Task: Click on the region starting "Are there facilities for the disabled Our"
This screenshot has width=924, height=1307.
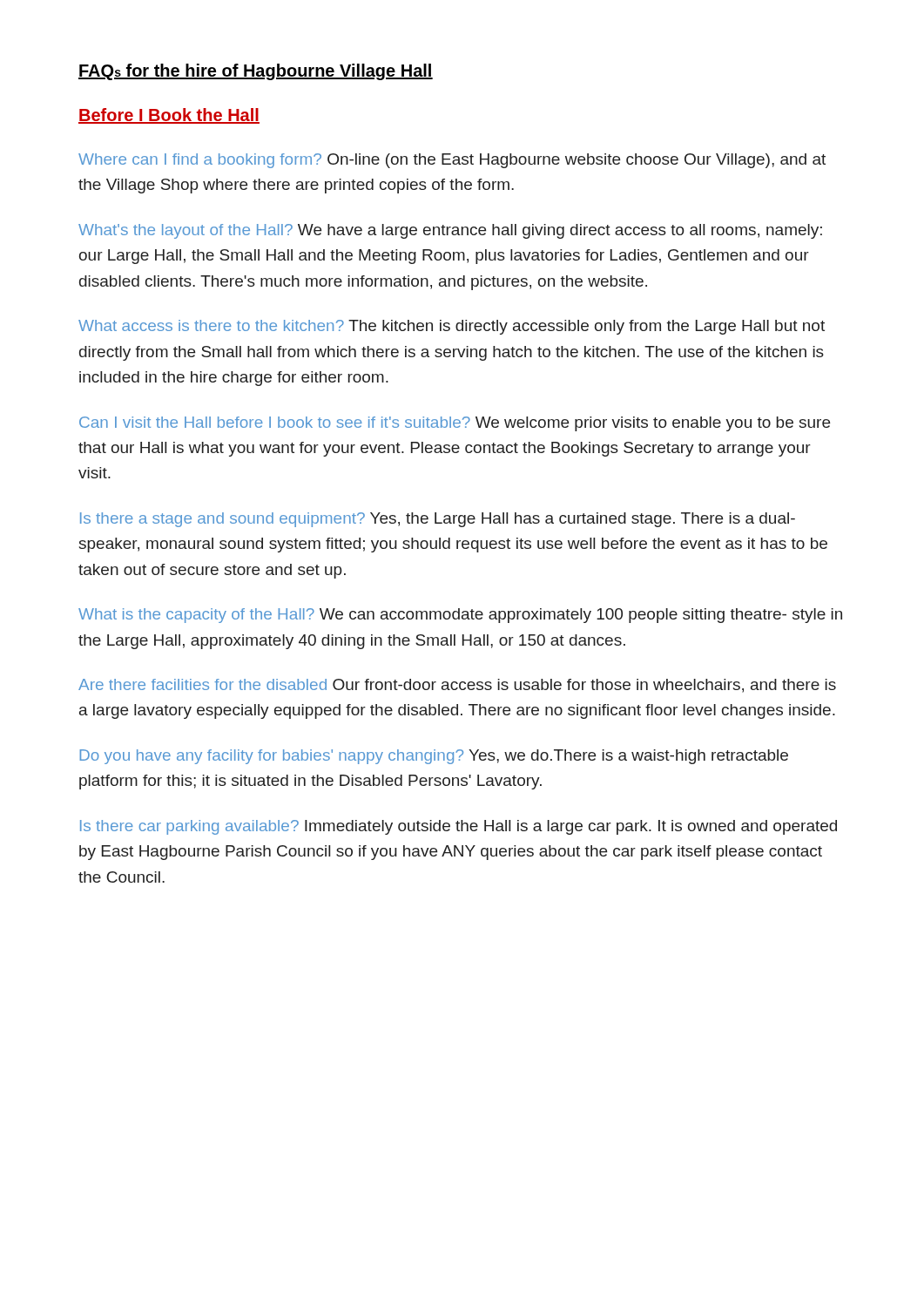Action: click(457, 697)
